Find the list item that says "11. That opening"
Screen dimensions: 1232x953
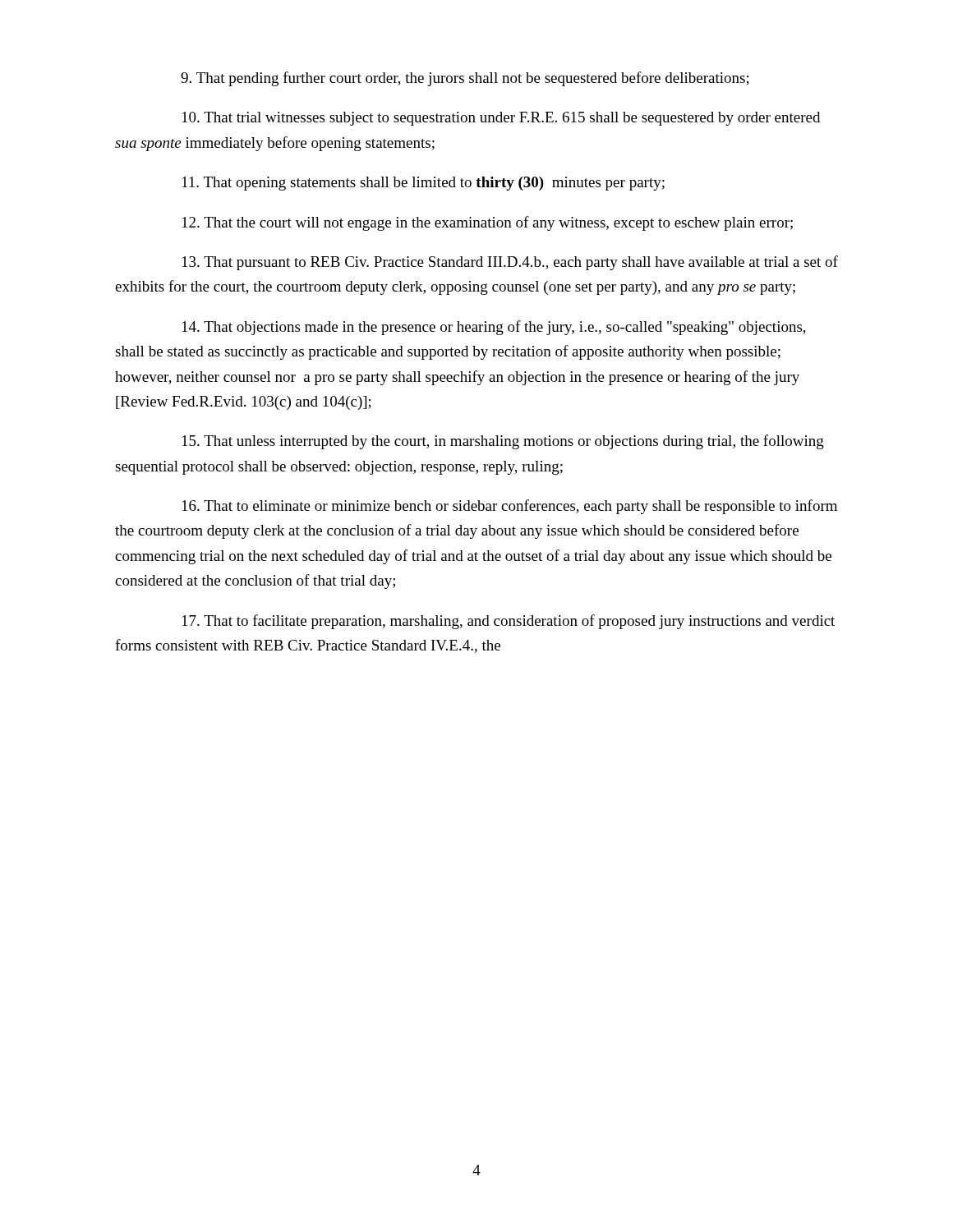pyautogui.click(x=476, y=183)
